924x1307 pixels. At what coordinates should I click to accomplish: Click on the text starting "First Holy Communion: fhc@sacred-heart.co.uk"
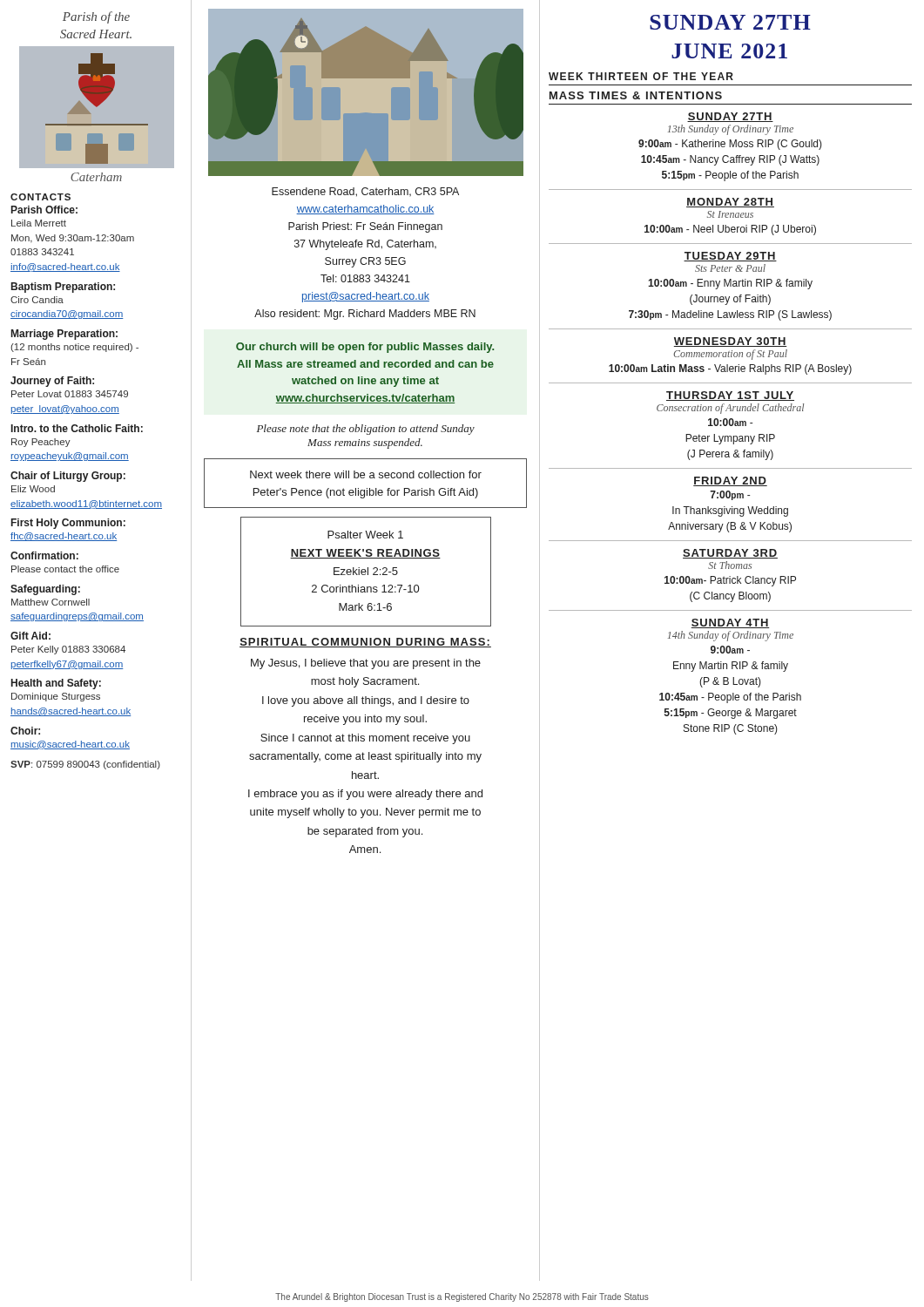tap(96, 530)
